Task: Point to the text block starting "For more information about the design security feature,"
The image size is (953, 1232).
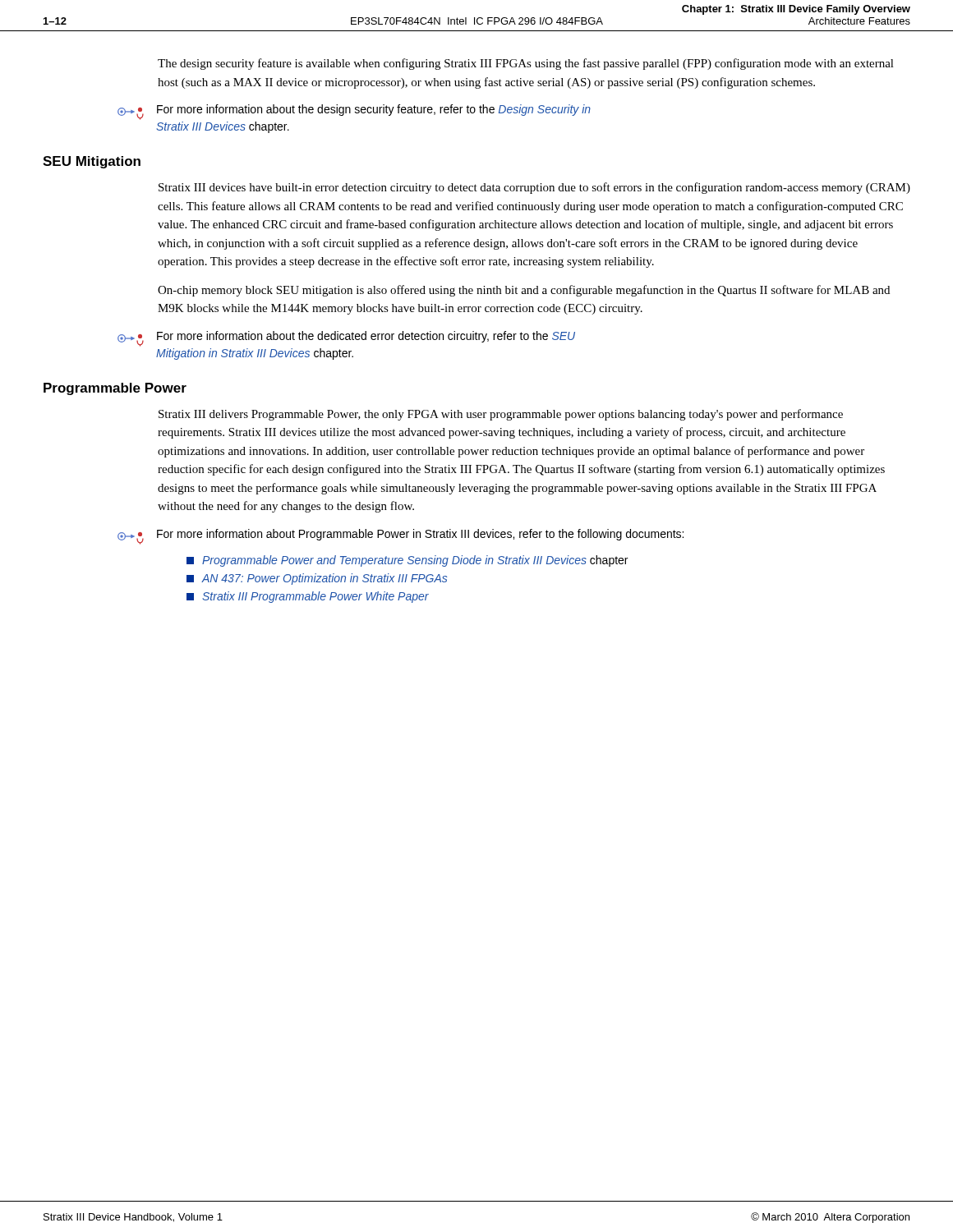Action: point(354,118)
